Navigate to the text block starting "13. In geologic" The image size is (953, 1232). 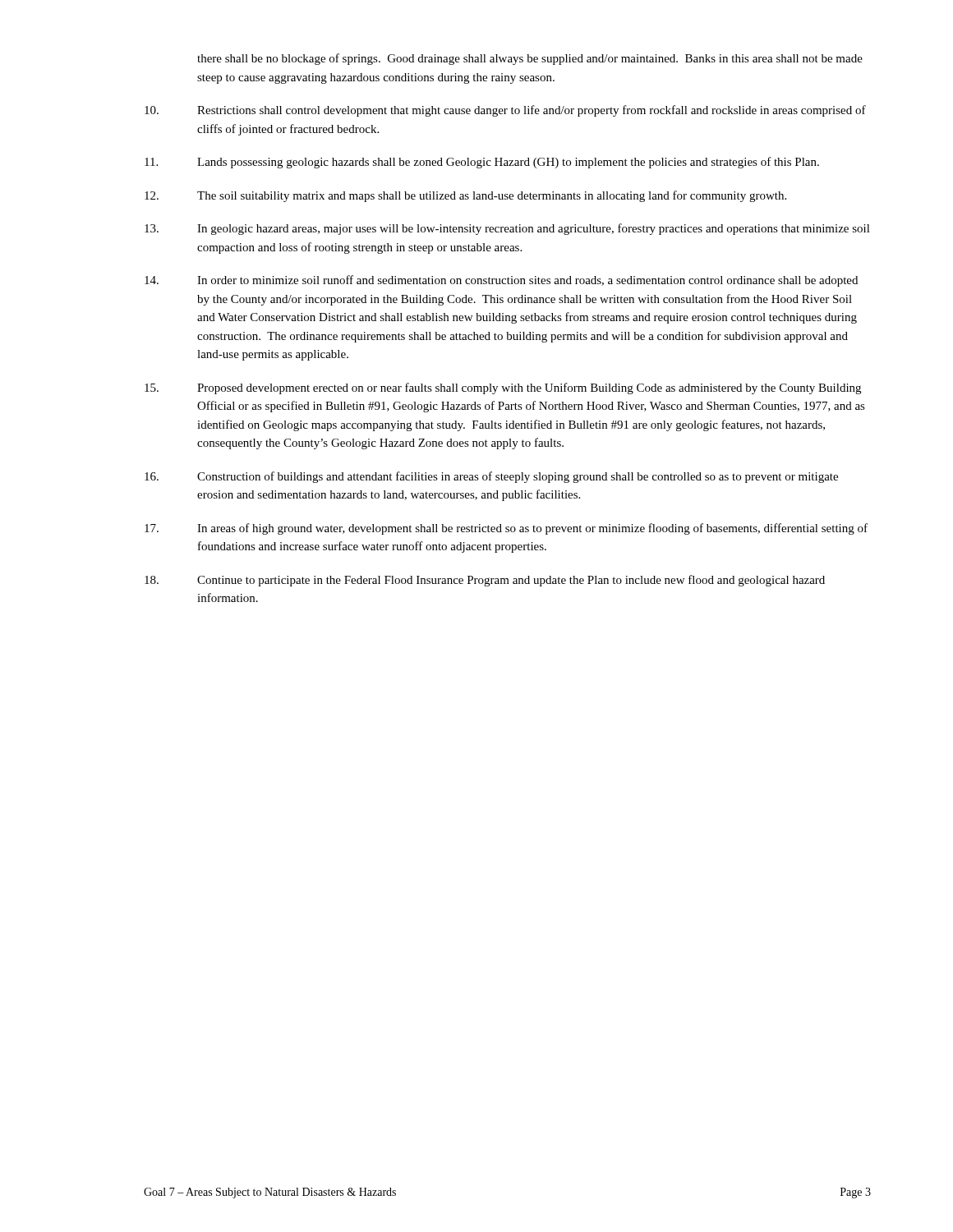click(507, 238)
